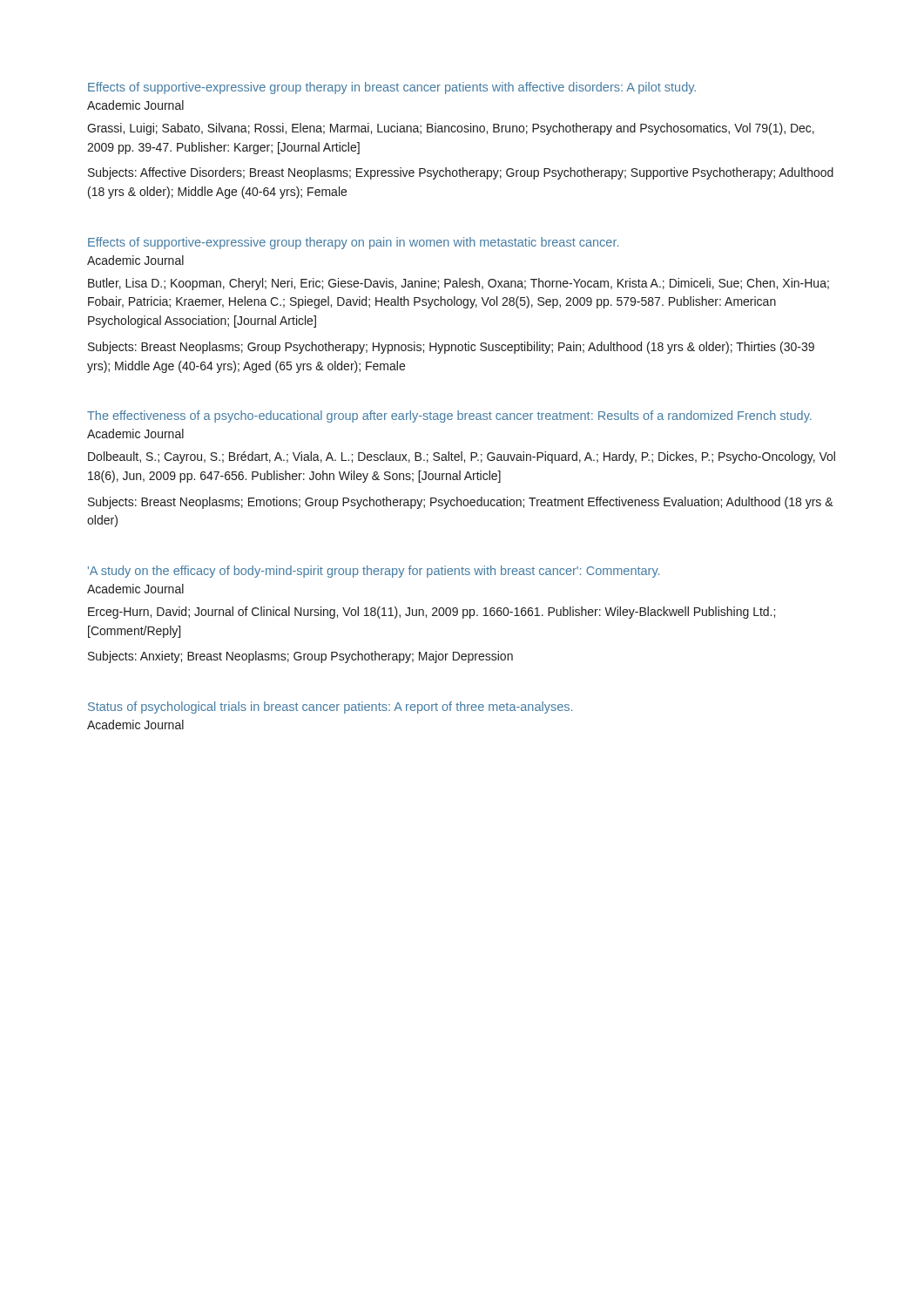The image size is (924, 1307).
Task: Point to the title beginning "The effectiveness of a"
Action: [x=450, y=416]
